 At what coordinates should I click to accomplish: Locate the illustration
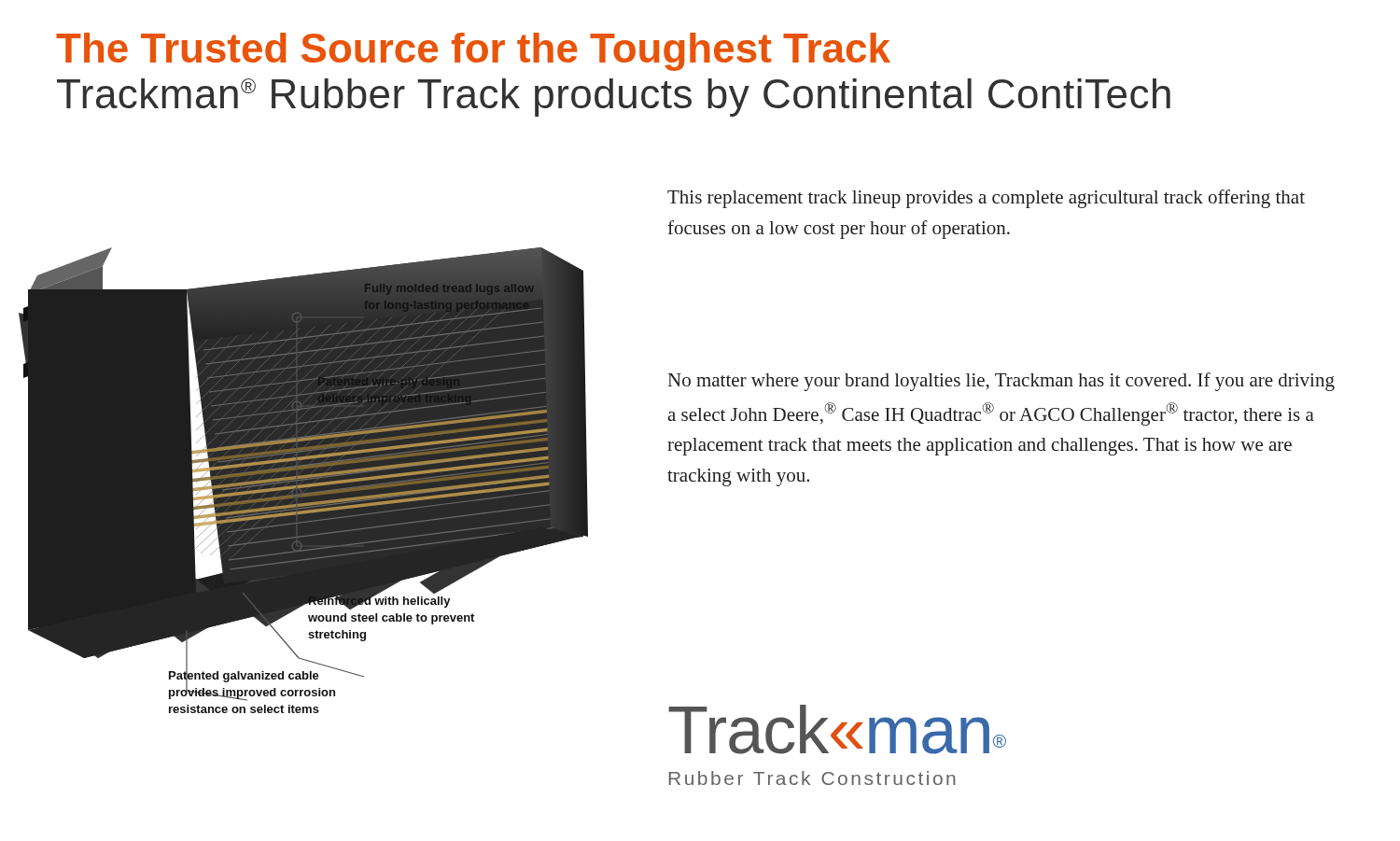327,457
